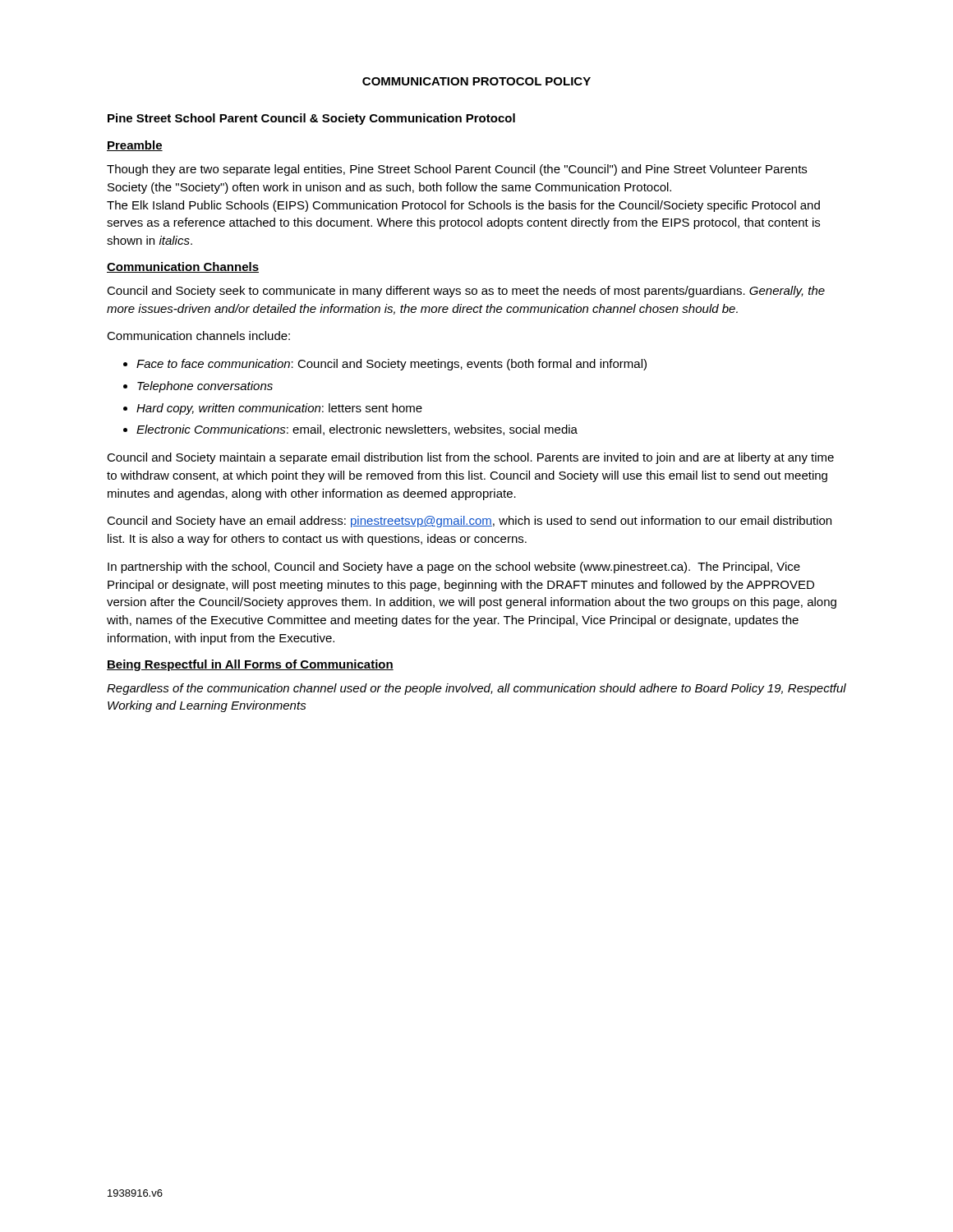Find the section header on this page that starts "Pine Street School Parent Council & Society Communication"
953x1232 pixels.
pyautogui.click(x=311, y=118)
